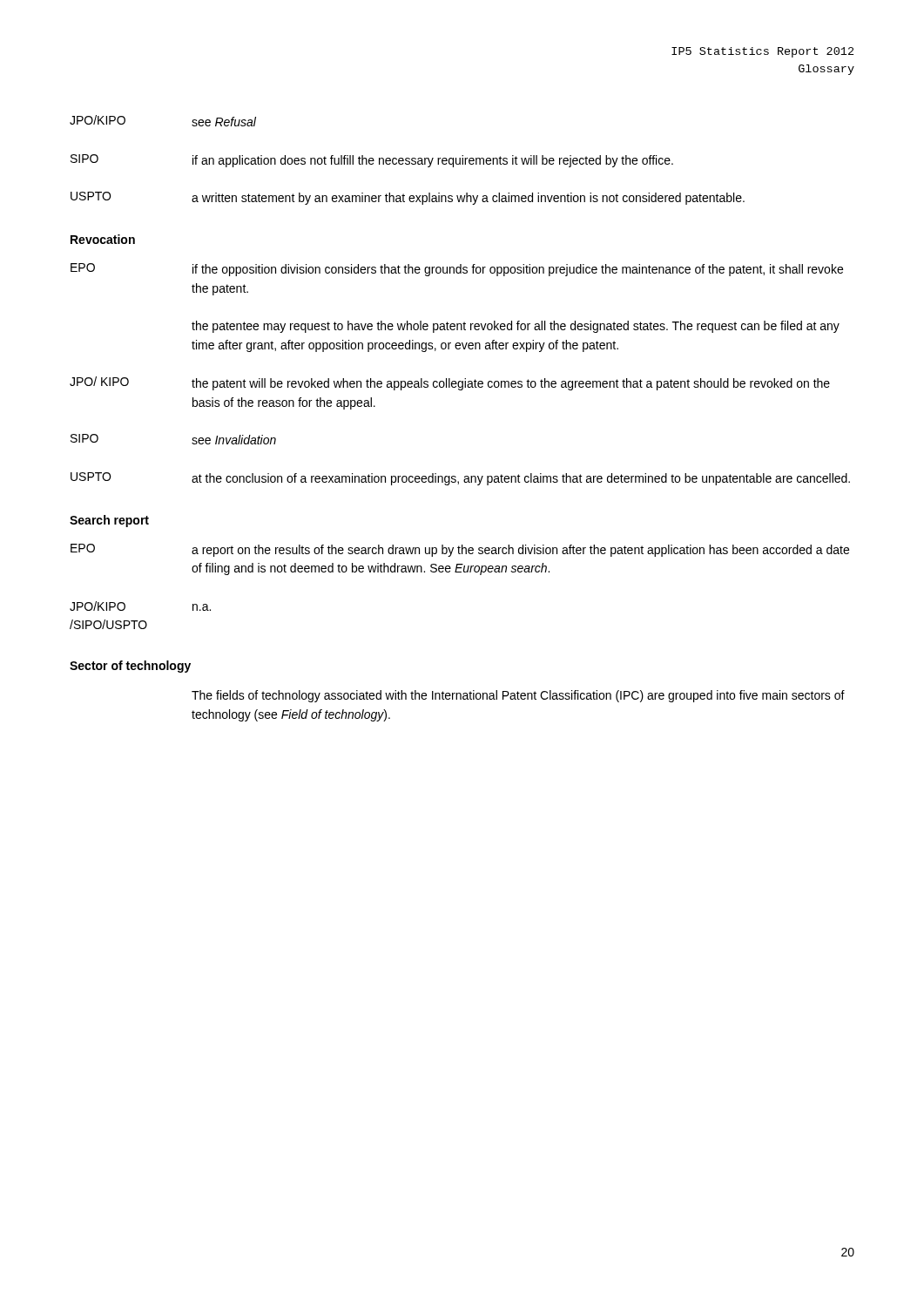Screen dimensions: 1307x924
Task: Find "JPO/KIPO /SIPO/USPTO n.a." on this page
Action: click(x=101, y=606)
